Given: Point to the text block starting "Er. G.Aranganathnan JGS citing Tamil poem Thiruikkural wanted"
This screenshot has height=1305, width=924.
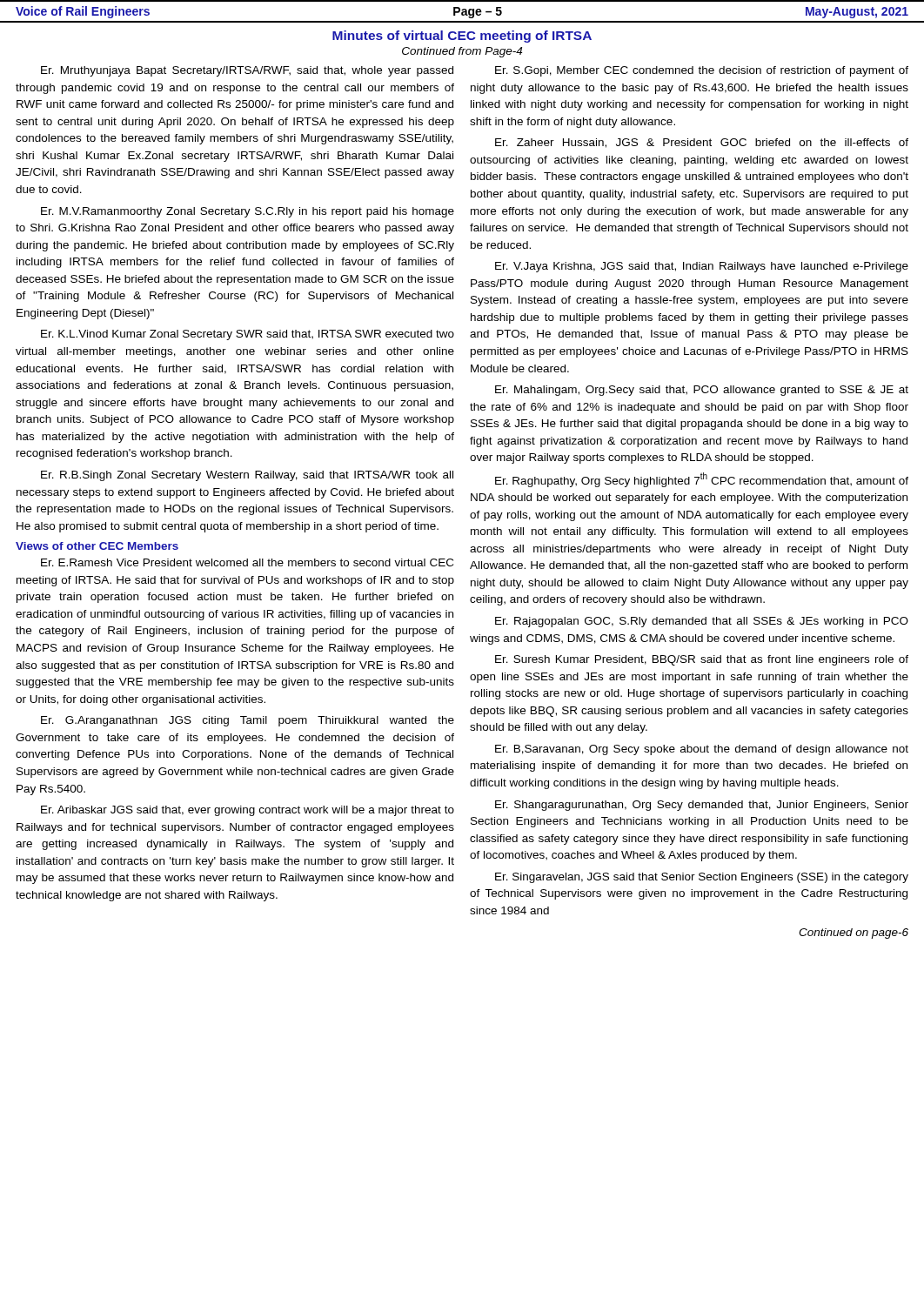Looking at the screenshot, I should point(235,754).
